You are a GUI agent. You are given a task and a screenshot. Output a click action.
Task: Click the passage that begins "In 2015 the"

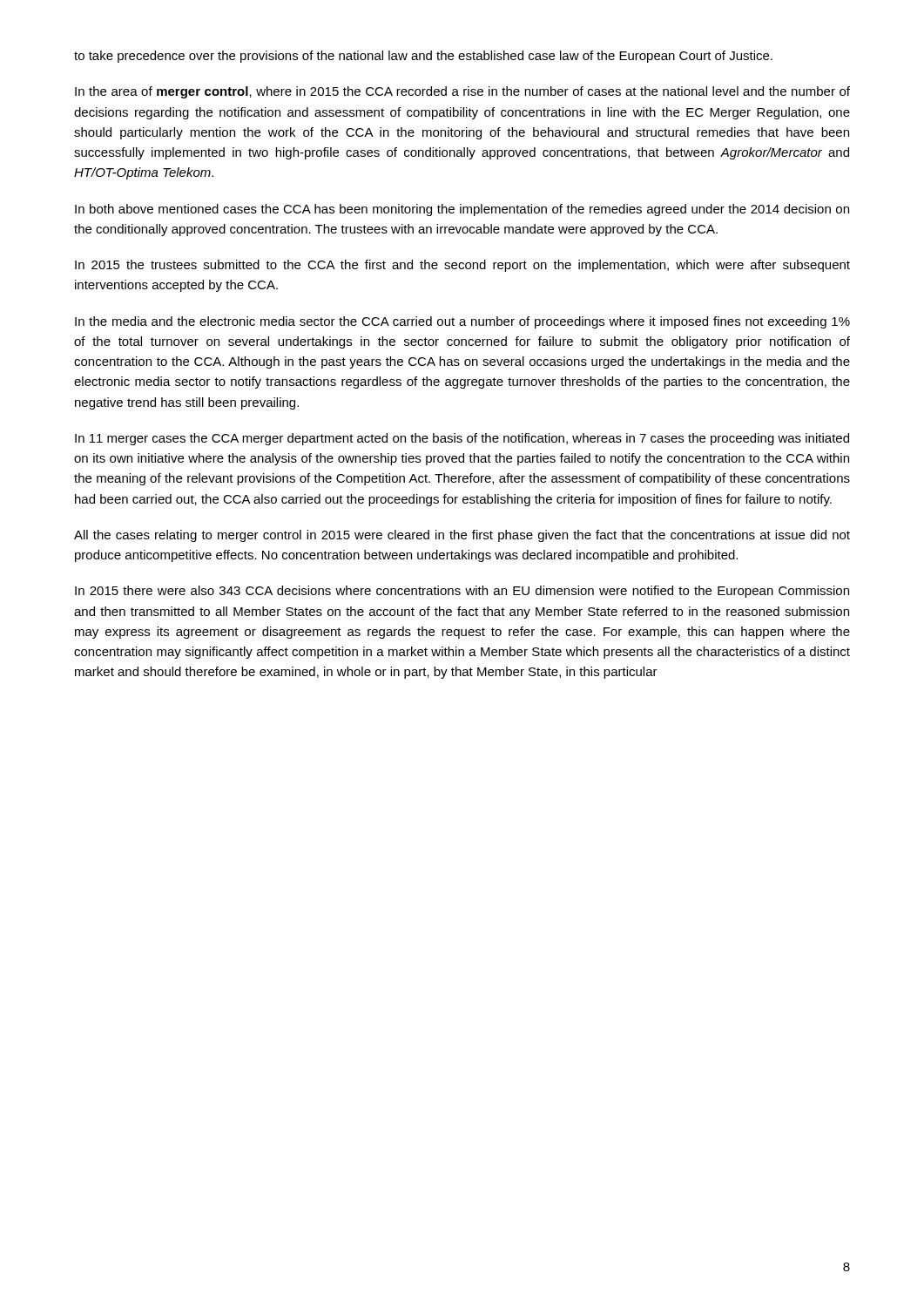[462, 275]
